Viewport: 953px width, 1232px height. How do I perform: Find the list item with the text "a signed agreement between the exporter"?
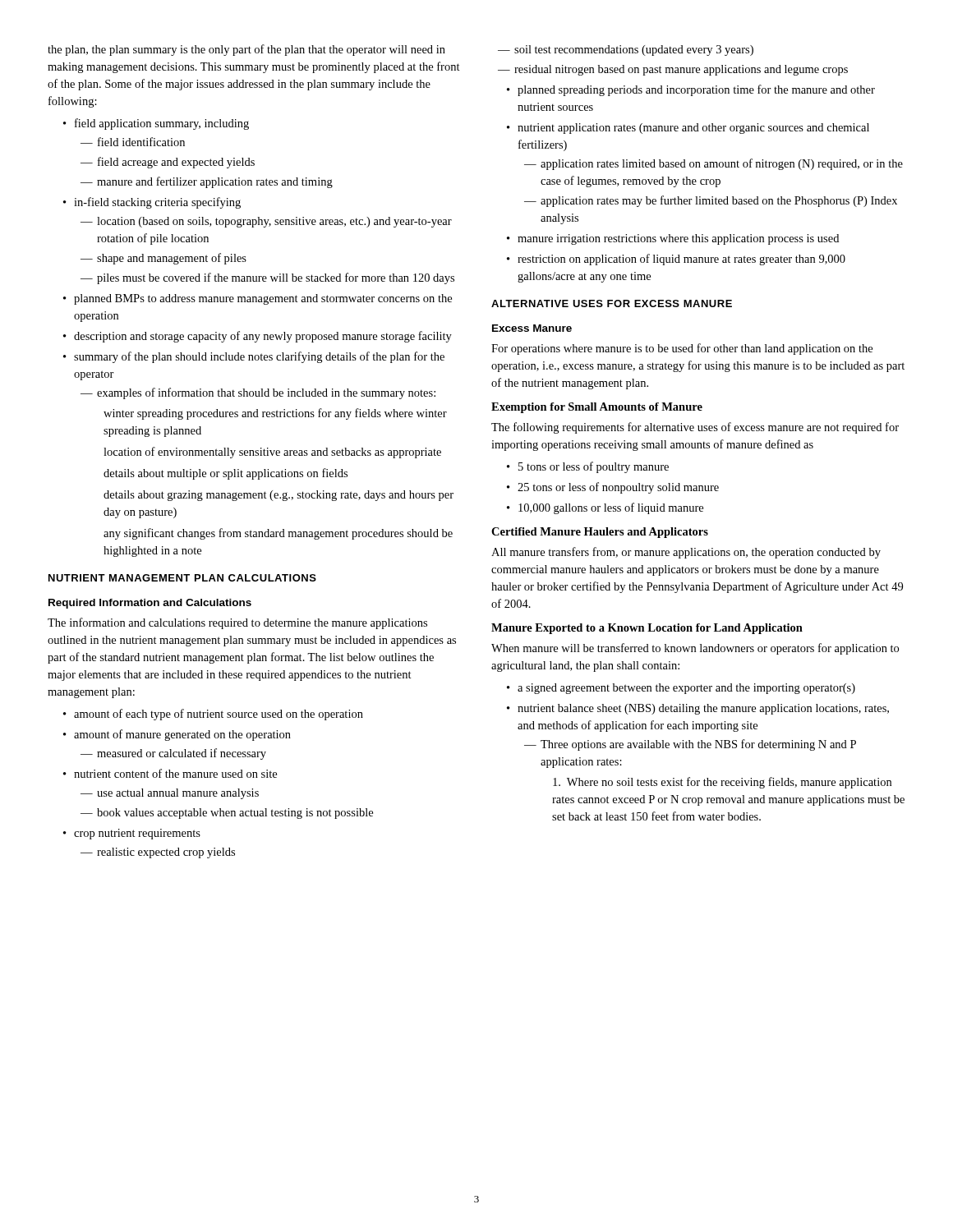point(686,687)
